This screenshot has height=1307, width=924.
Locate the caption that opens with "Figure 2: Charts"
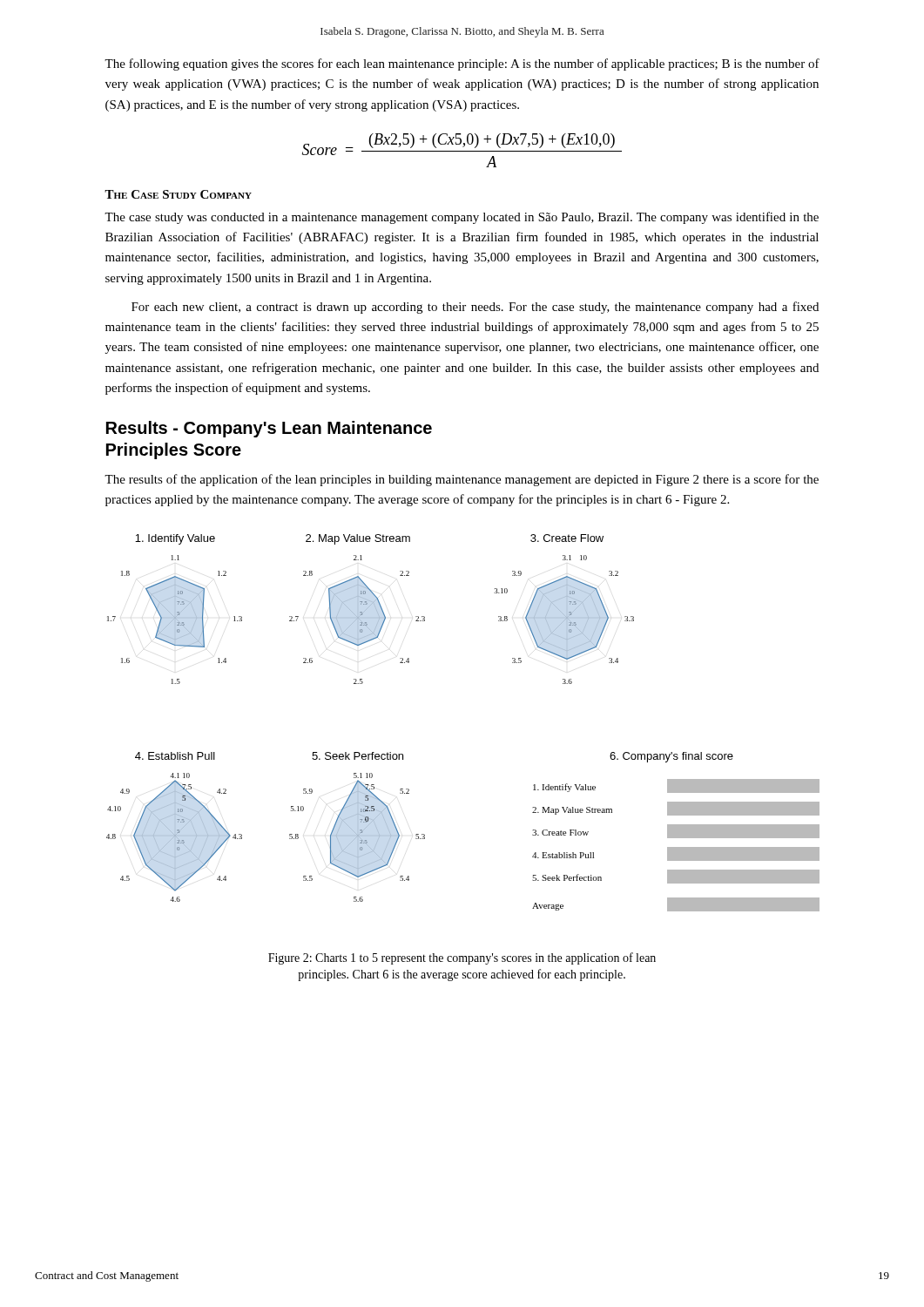tap(462, 966)
